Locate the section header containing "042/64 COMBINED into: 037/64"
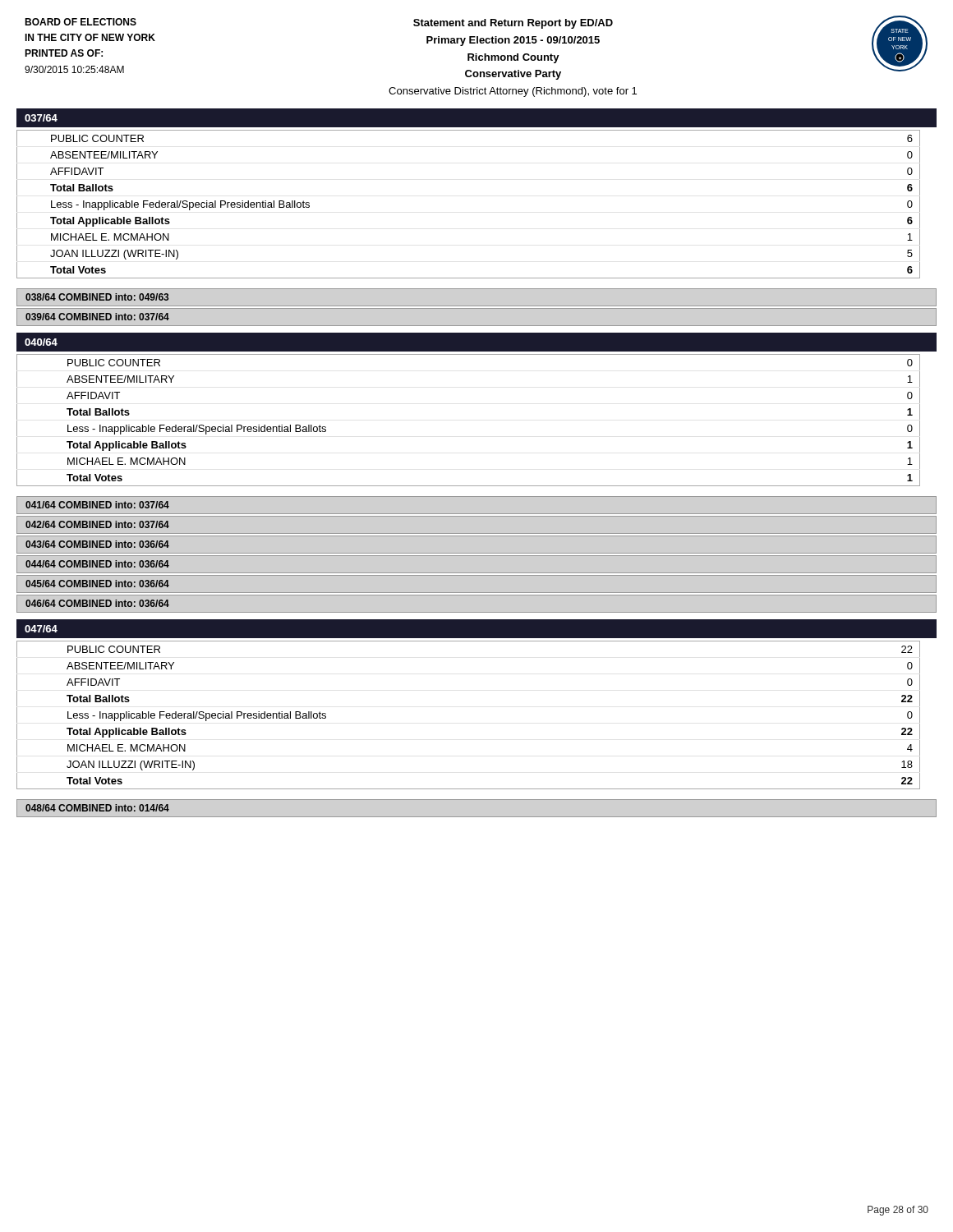Screen dimensions: 1232x953 97,525
